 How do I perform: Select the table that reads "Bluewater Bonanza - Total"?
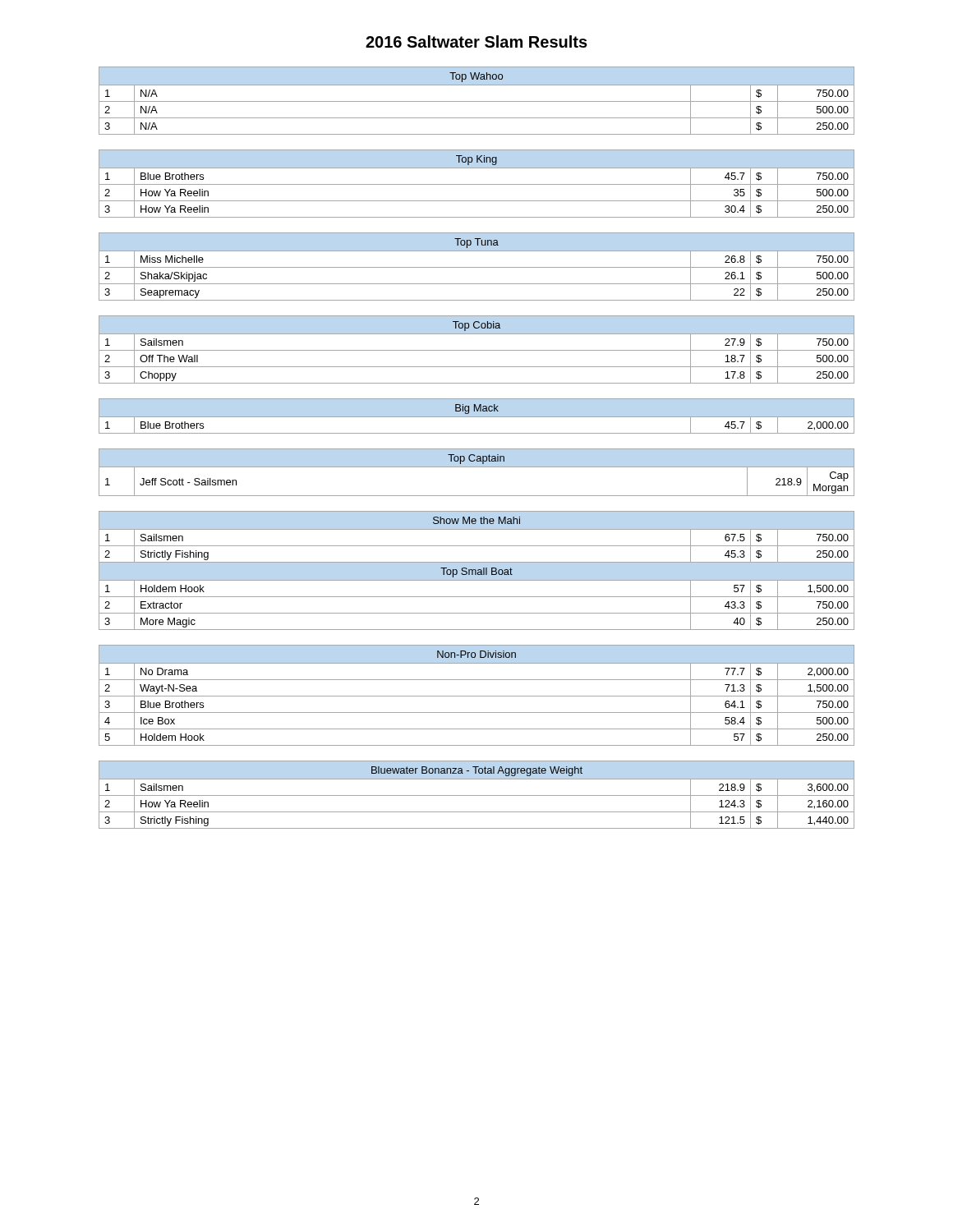(x=476, y=795)
